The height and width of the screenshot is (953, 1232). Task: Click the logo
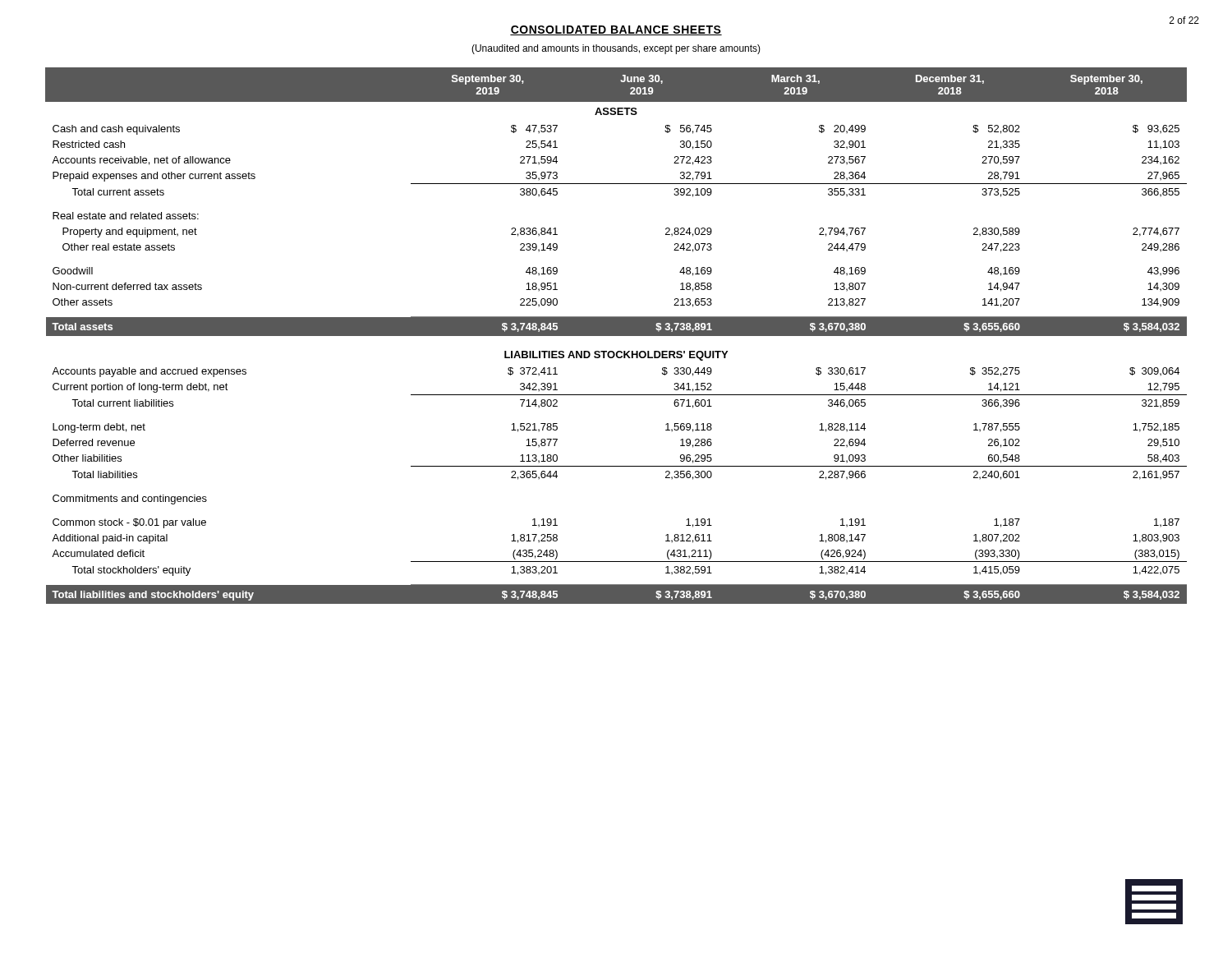tap(1154, 902)
